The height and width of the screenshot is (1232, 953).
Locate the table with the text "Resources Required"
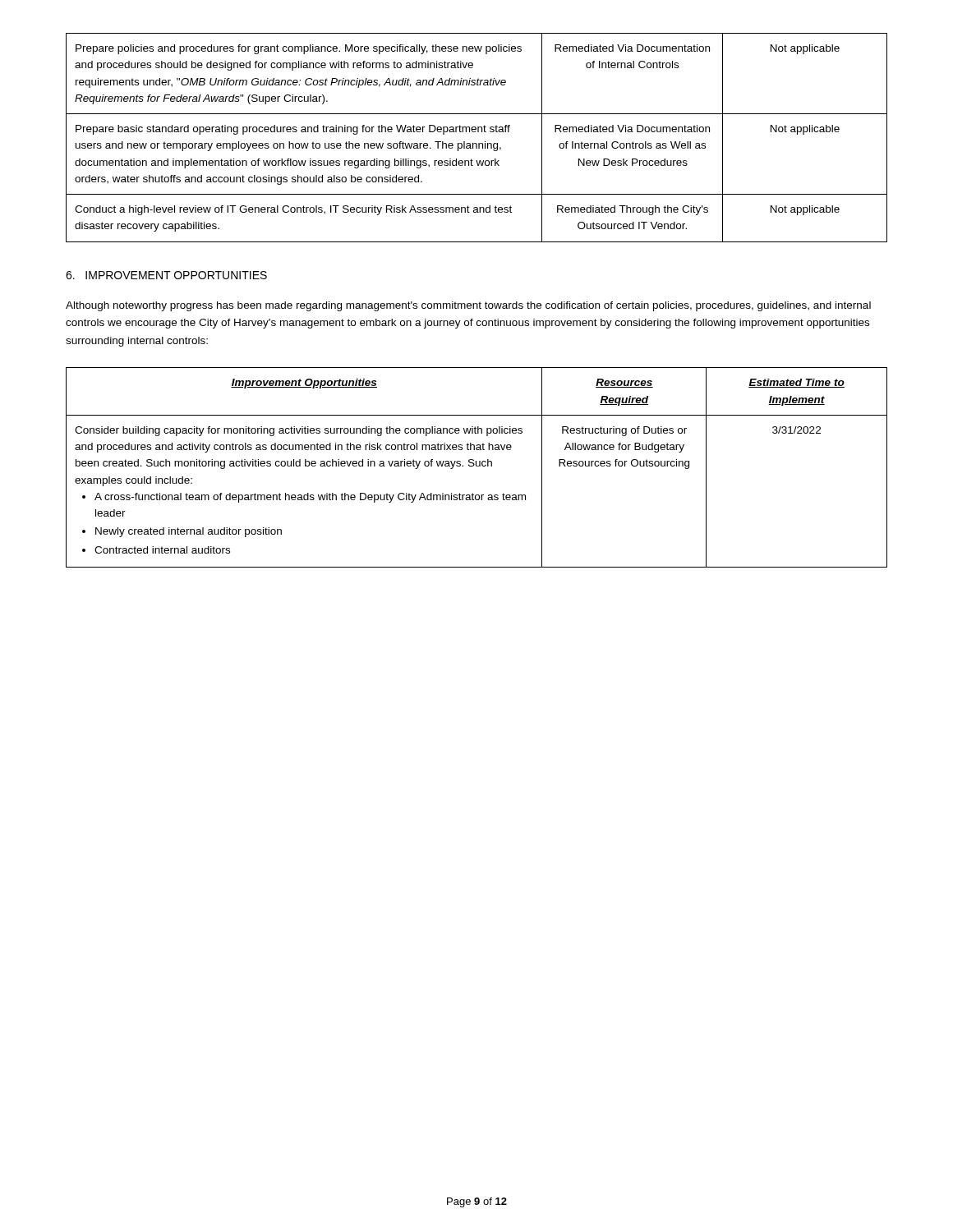(476, 467)
